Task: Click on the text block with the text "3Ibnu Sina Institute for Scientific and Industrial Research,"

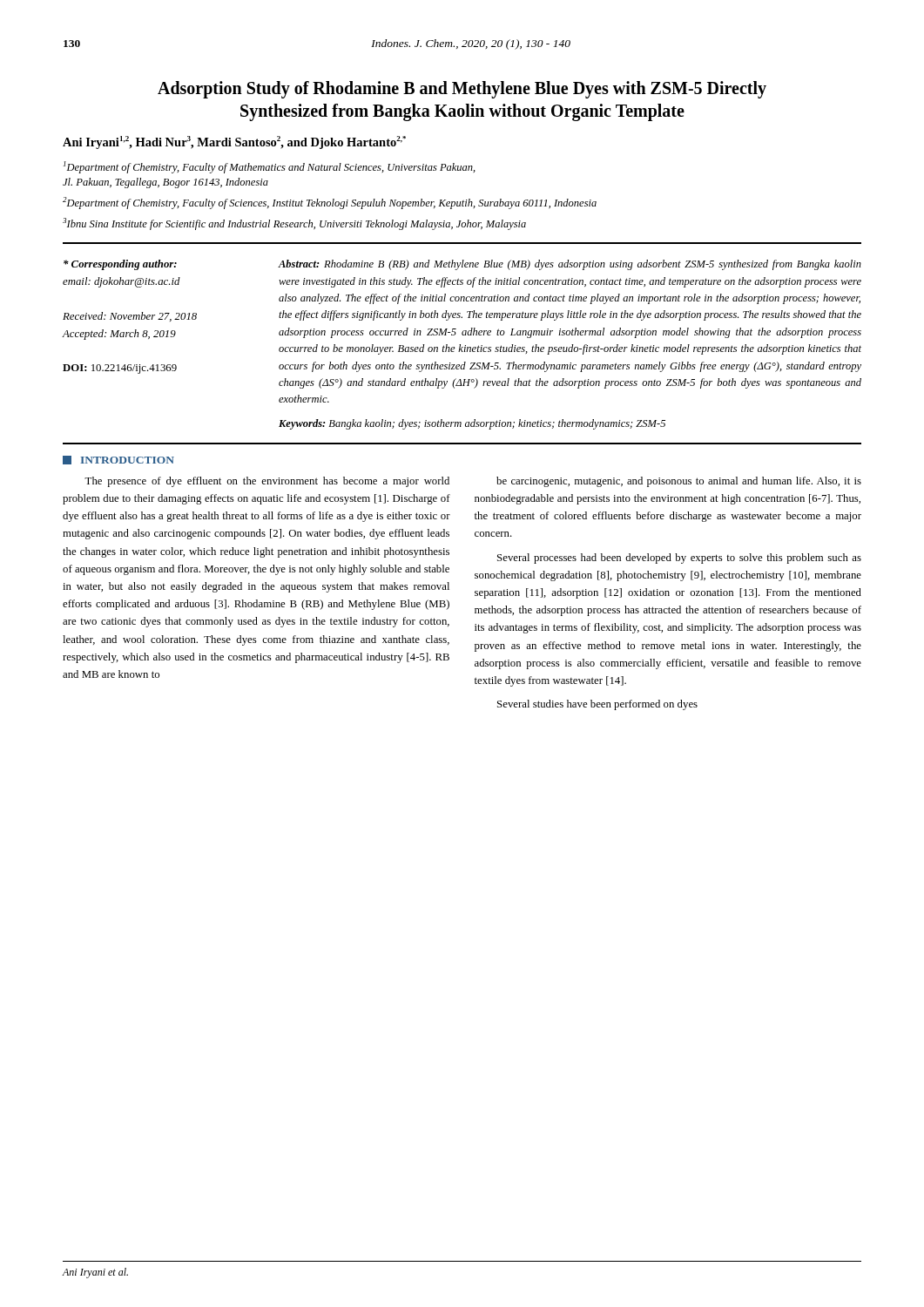Action: click(x=295, y=223)
